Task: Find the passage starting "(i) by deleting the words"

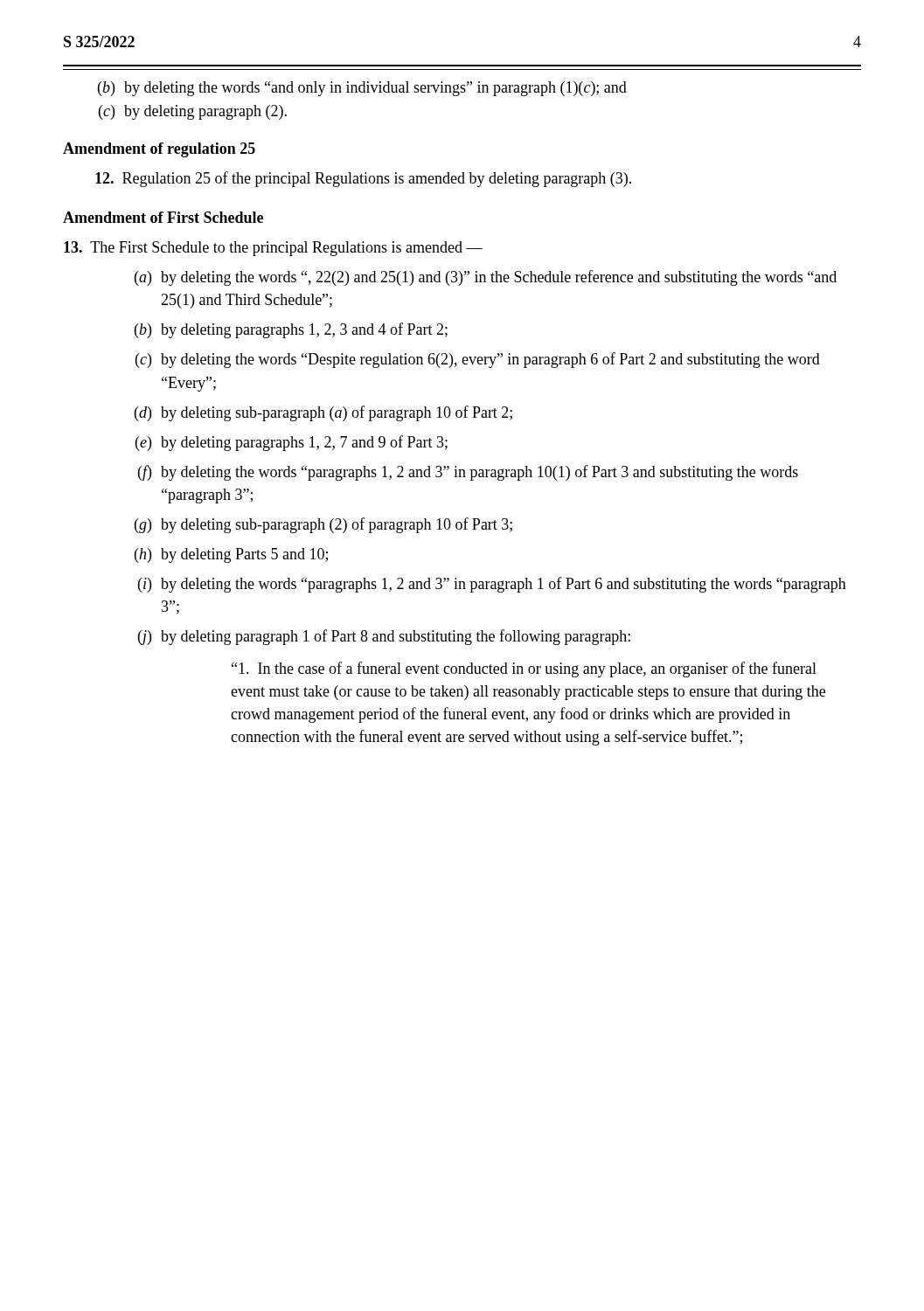Action: [484, 595]
